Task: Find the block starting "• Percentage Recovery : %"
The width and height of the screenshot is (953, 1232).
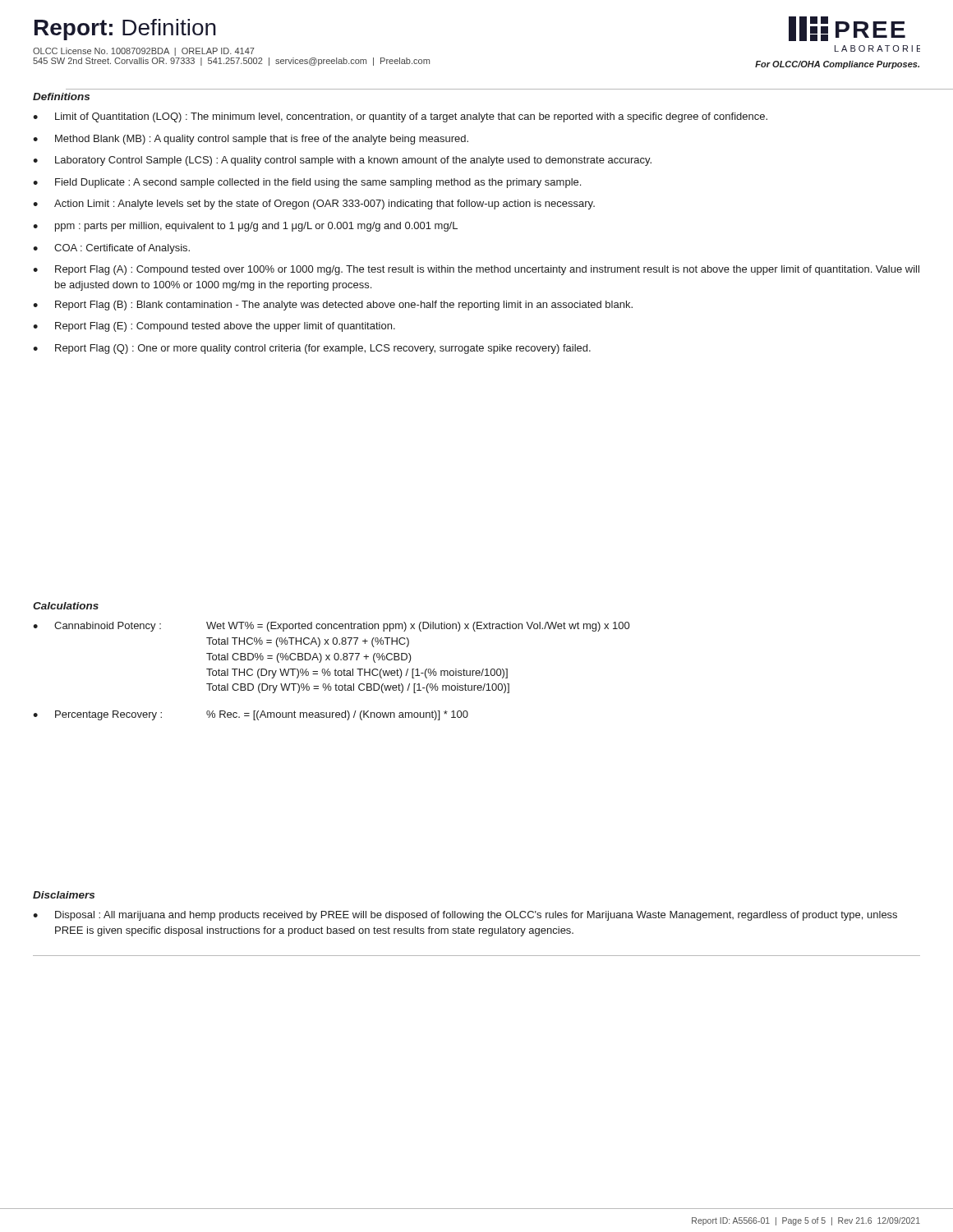Action: coord(476,716)
